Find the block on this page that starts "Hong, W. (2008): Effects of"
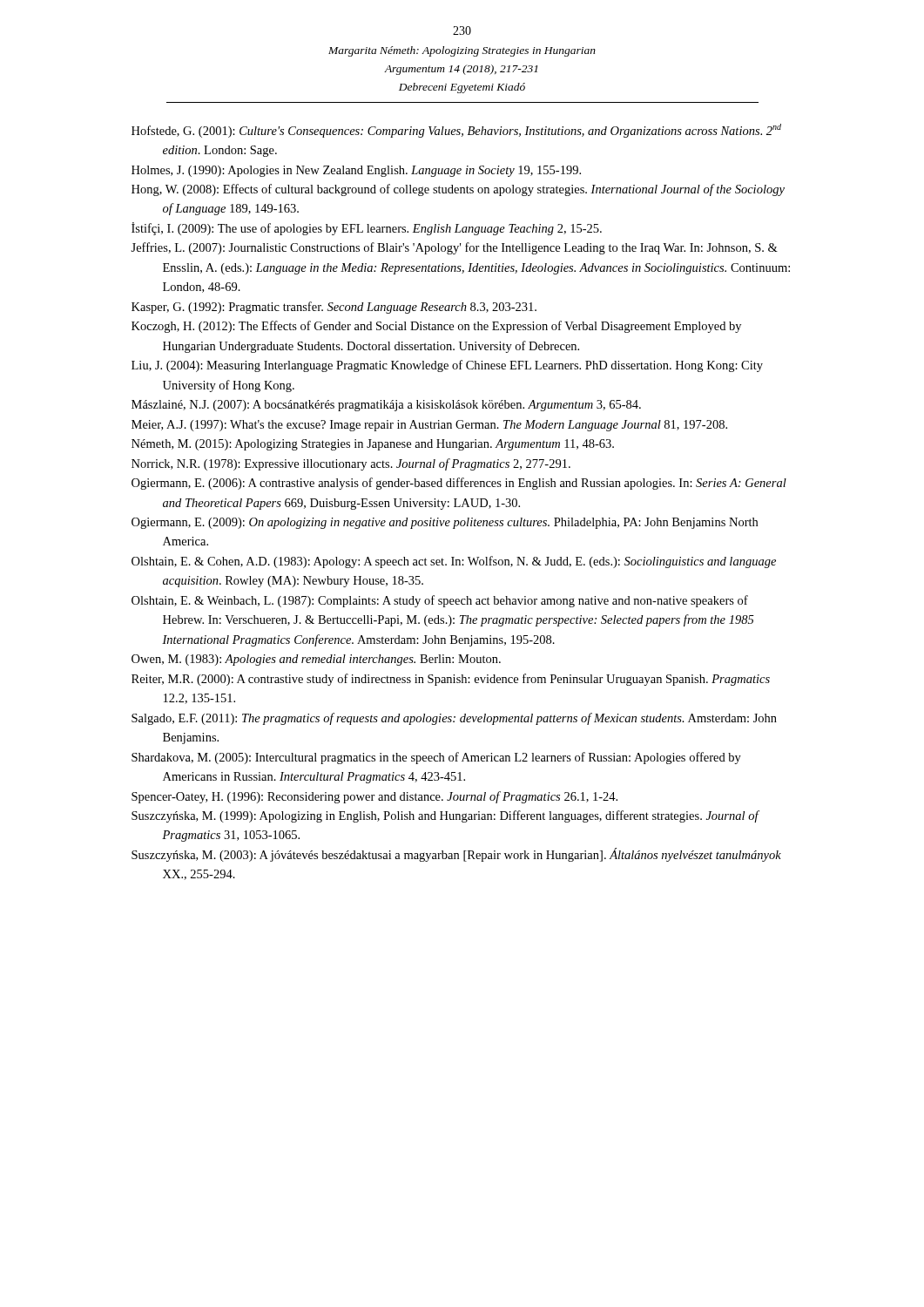The width and height of the screenshot is (924, 1307). (458, 199)
